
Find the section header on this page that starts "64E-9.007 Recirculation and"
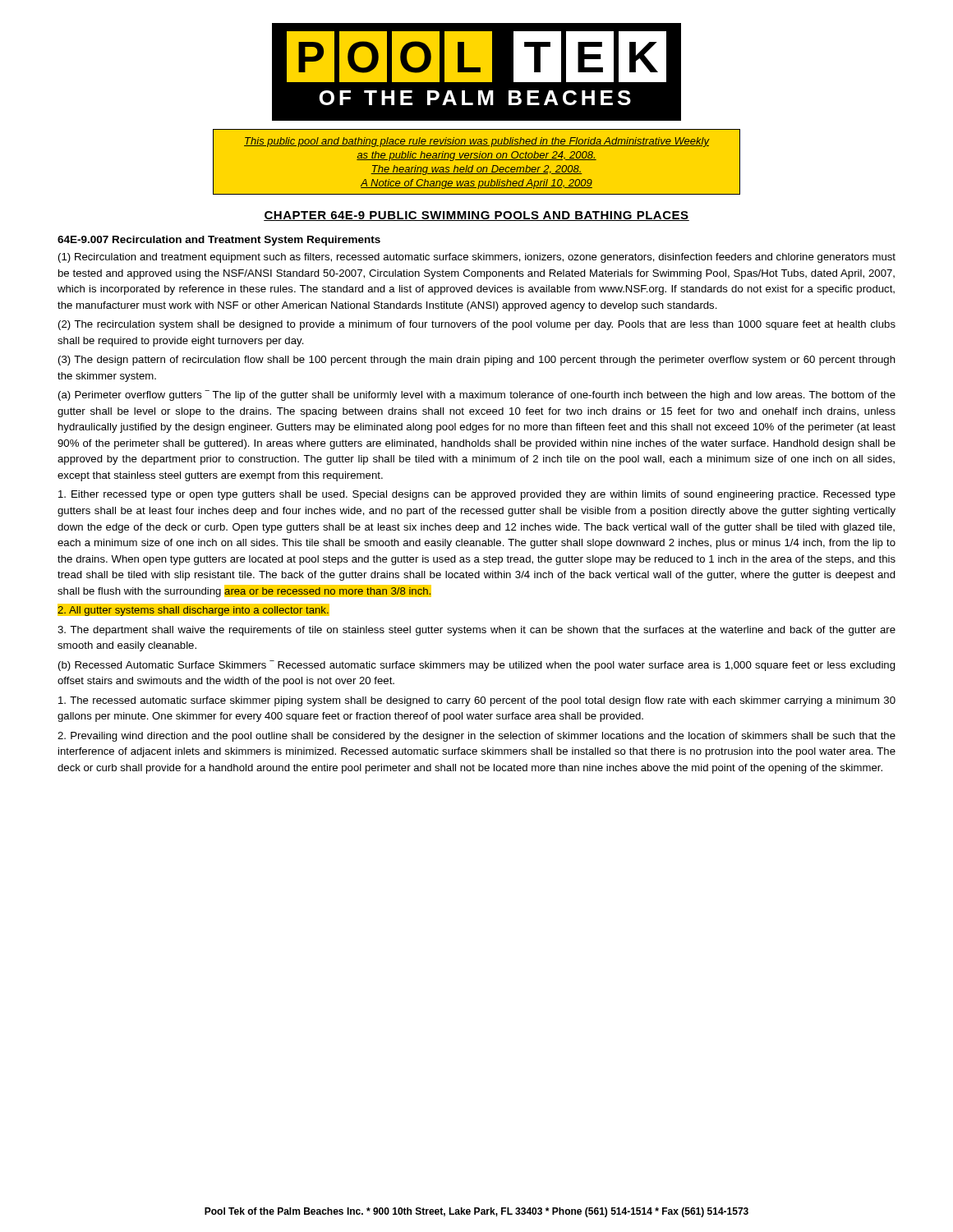(x=219, y=239)
